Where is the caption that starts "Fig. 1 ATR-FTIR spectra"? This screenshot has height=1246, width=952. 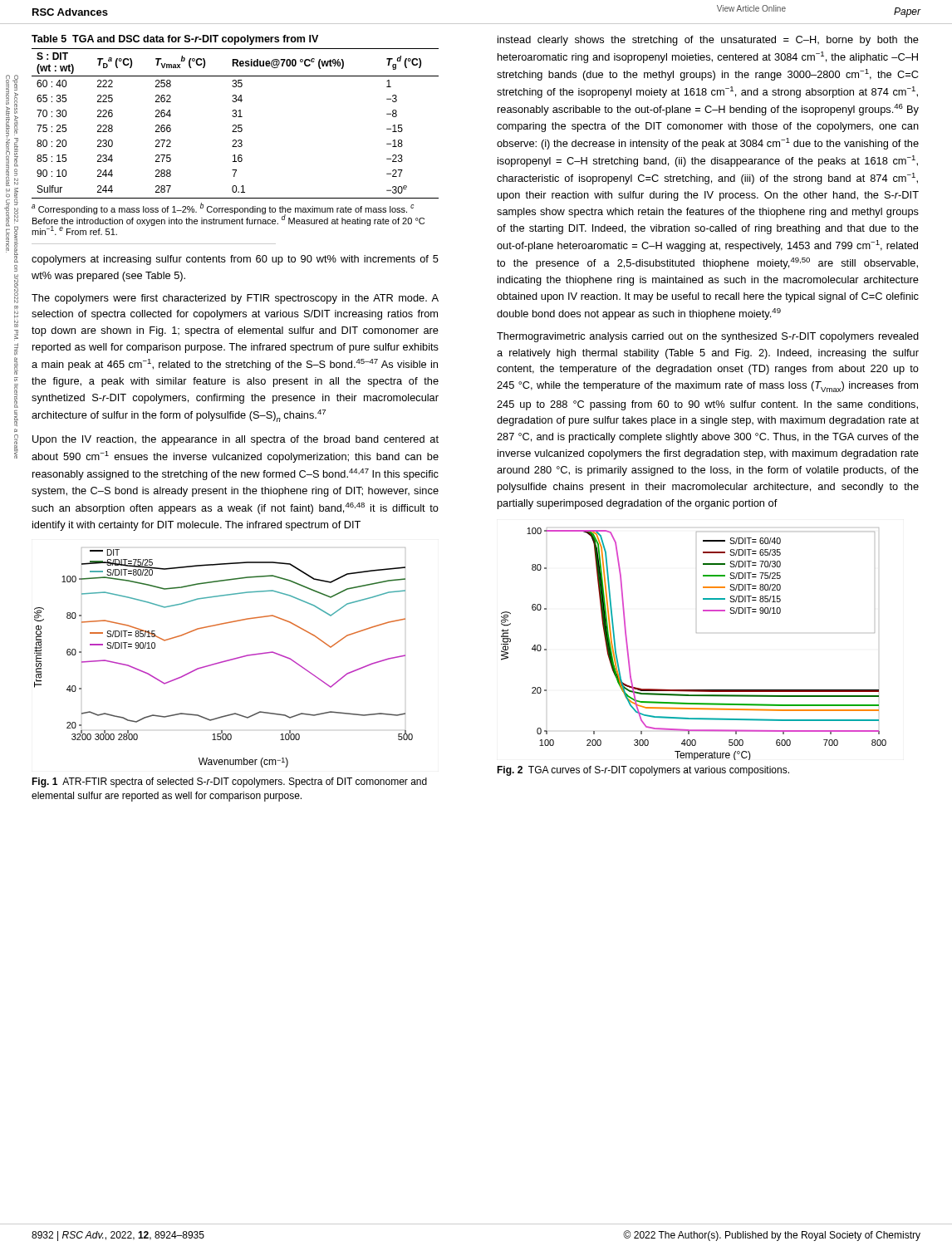click(229, 789)
